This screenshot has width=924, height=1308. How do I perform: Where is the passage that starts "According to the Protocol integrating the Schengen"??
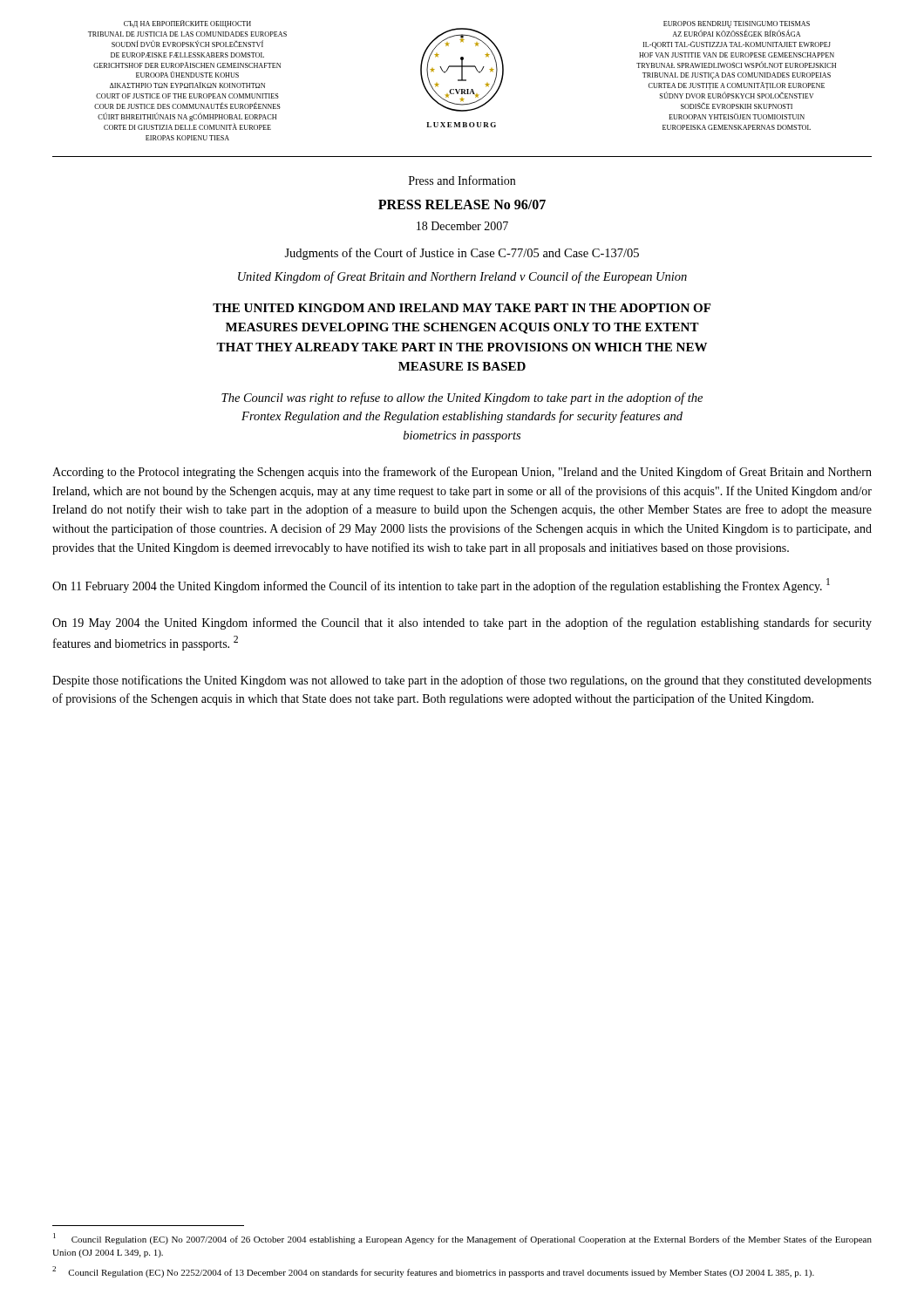tap(462, 510)
